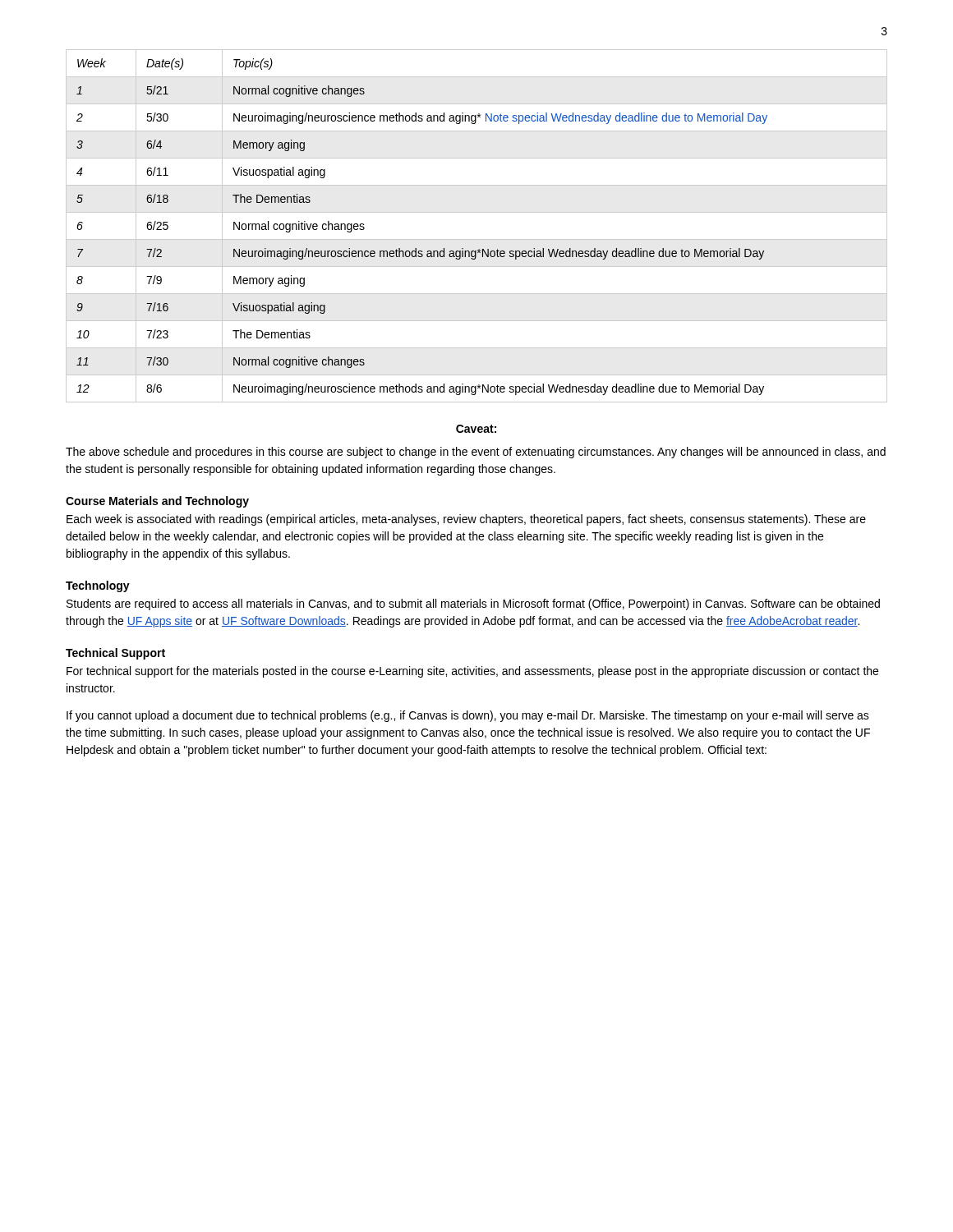Find the block starting "If you cannot upload a"
The width and height of the screenshot is (953, 1232).
click(x=468, y=733)
